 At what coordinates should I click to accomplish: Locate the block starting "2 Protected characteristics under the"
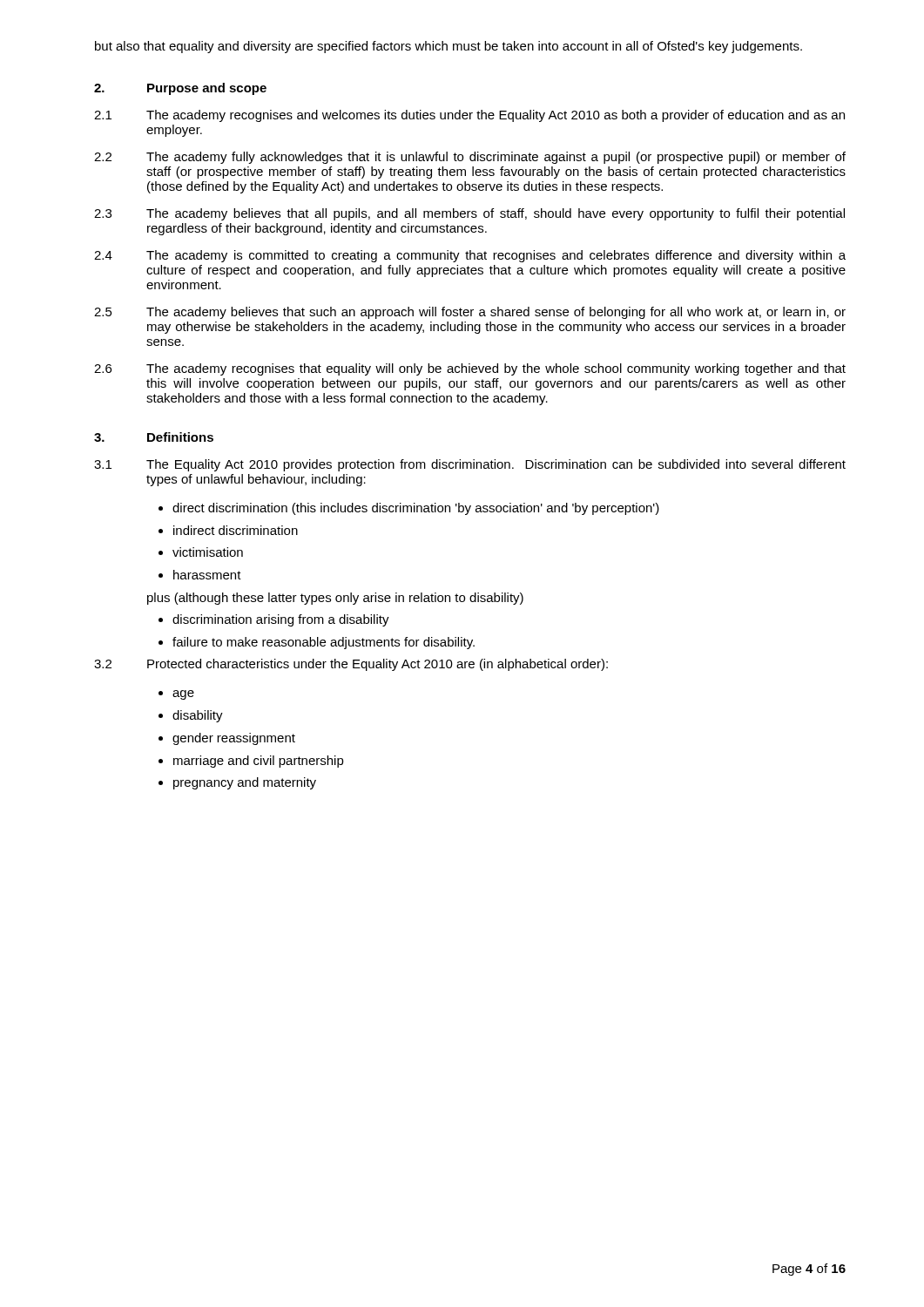(470, 664)
